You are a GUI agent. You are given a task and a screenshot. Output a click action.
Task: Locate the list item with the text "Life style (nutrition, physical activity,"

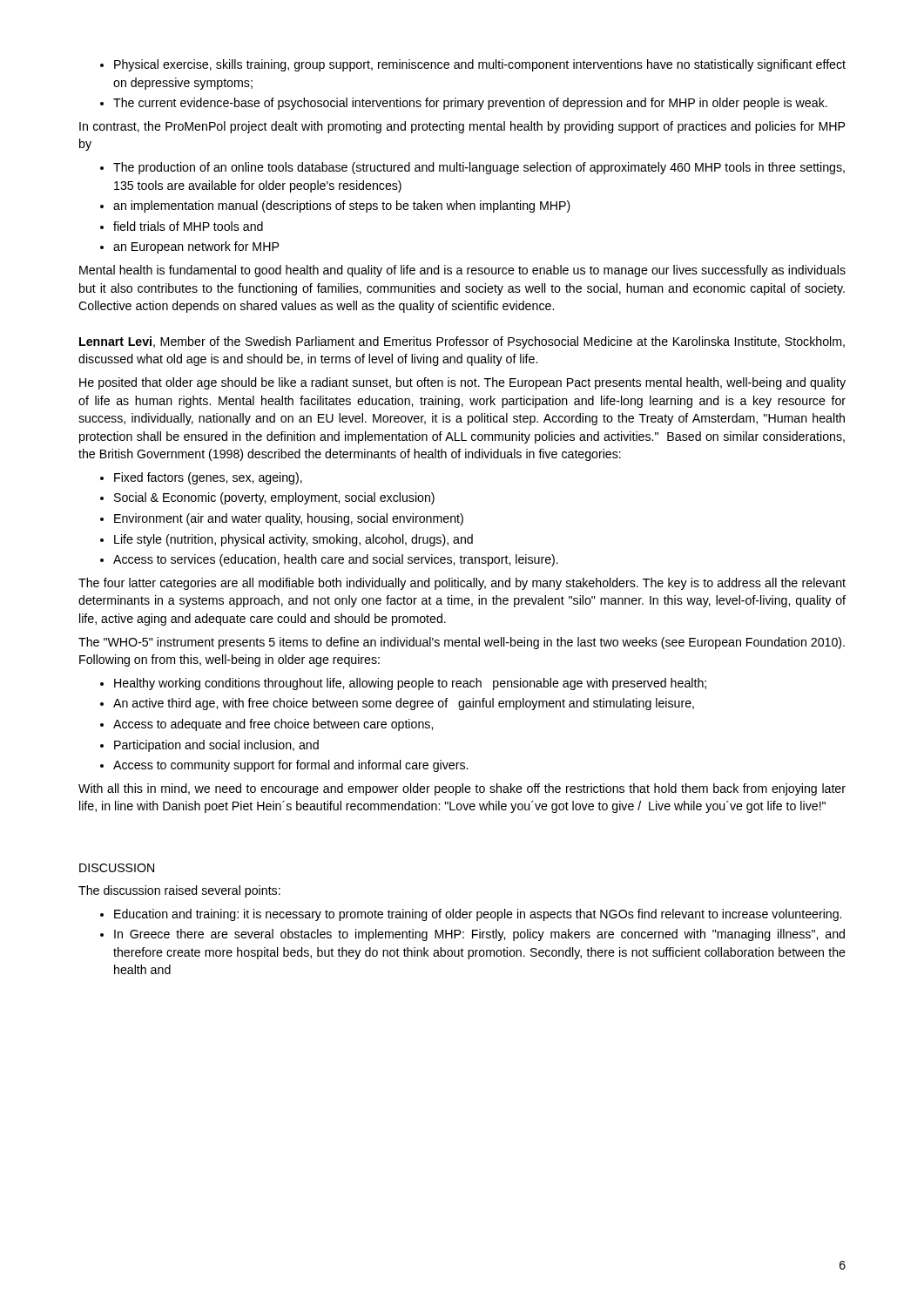point(293,539)
